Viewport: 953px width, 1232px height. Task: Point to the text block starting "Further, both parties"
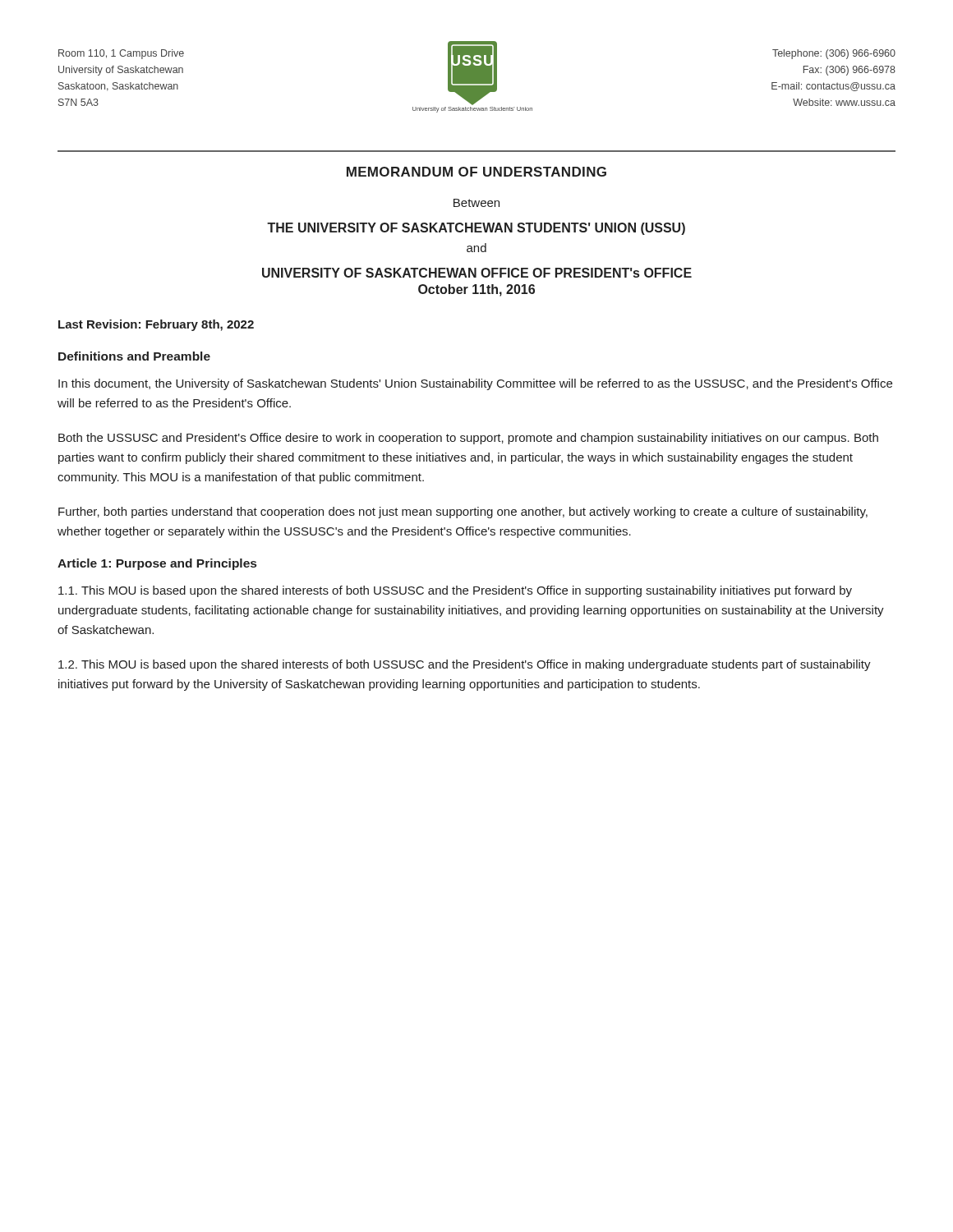coord(463,521)
